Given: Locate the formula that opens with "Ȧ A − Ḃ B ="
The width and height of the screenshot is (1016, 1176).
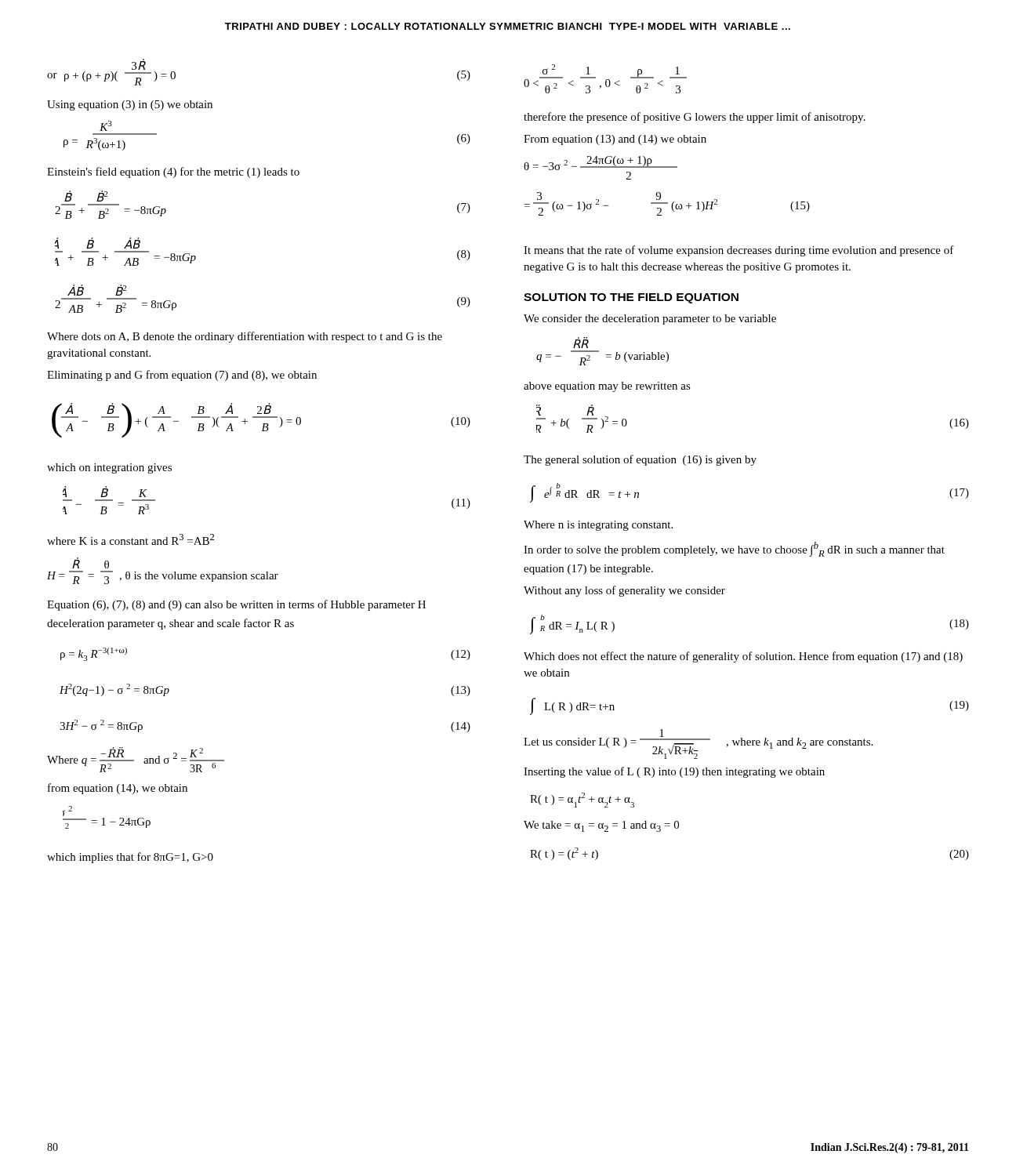Looking at the screenshot, I should (x=105, y=492).
